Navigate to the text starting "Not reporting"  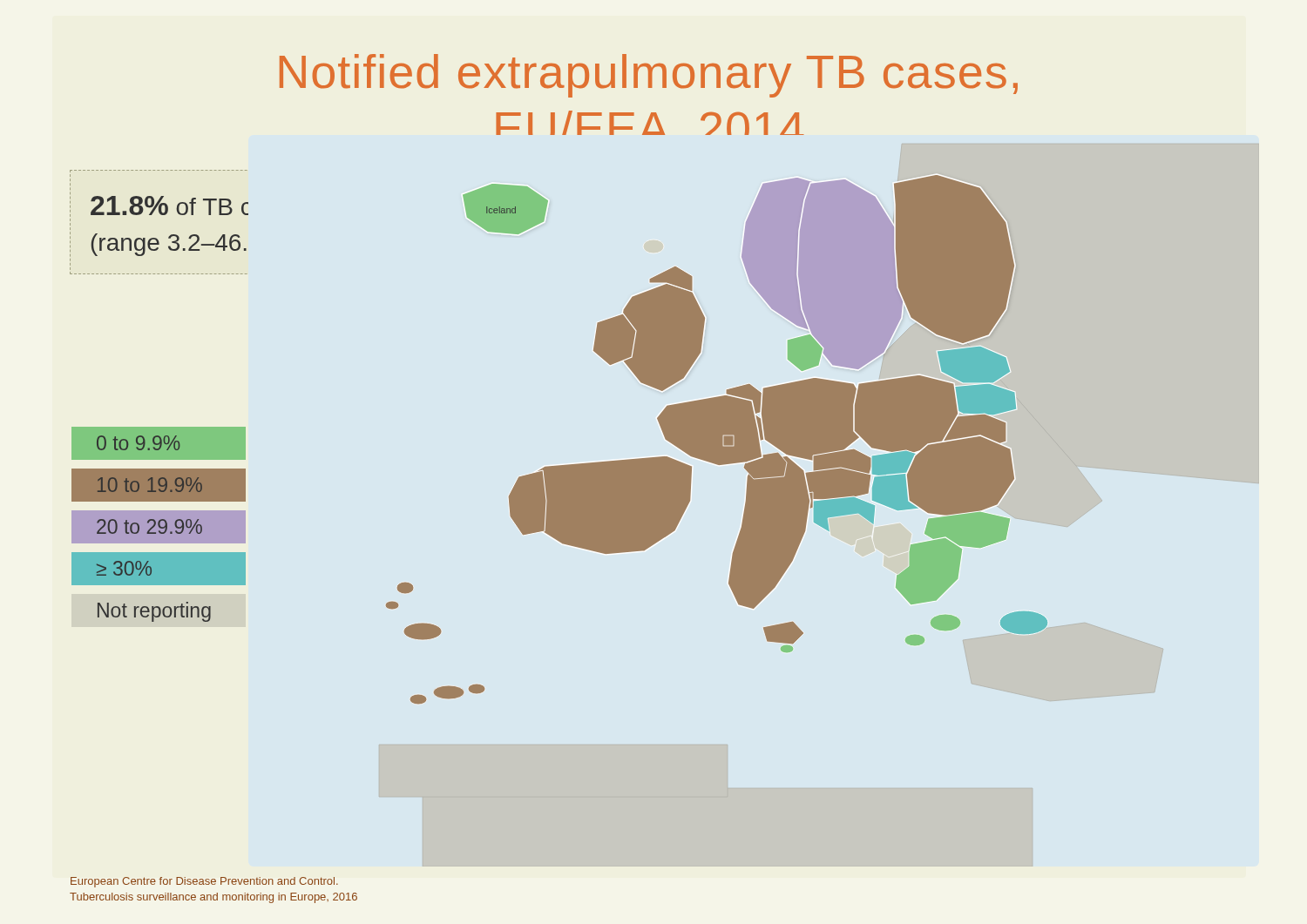159,610
